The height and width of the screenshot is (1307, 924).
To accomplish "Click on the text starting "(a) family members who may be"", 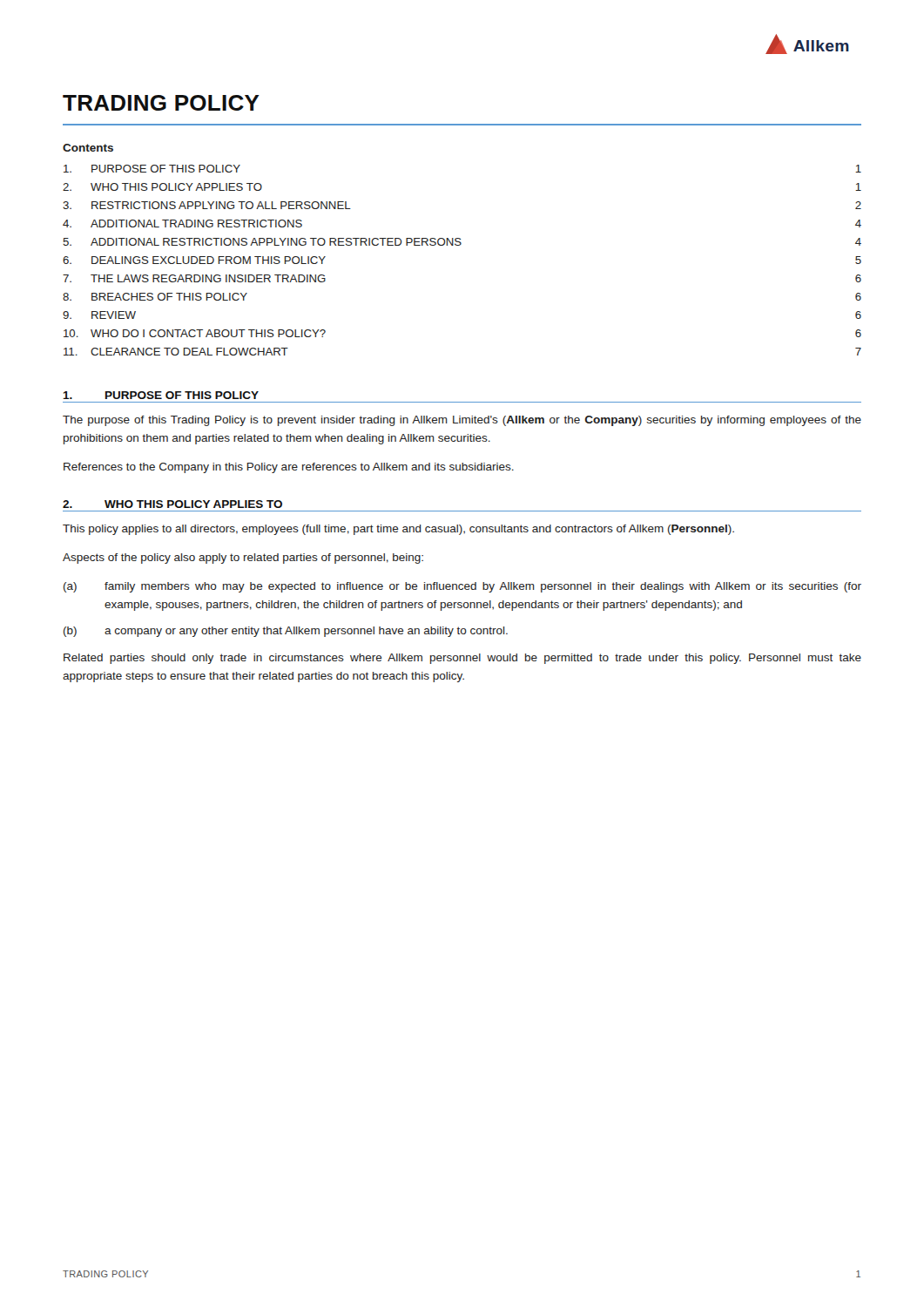I will [x=462, y=596].
